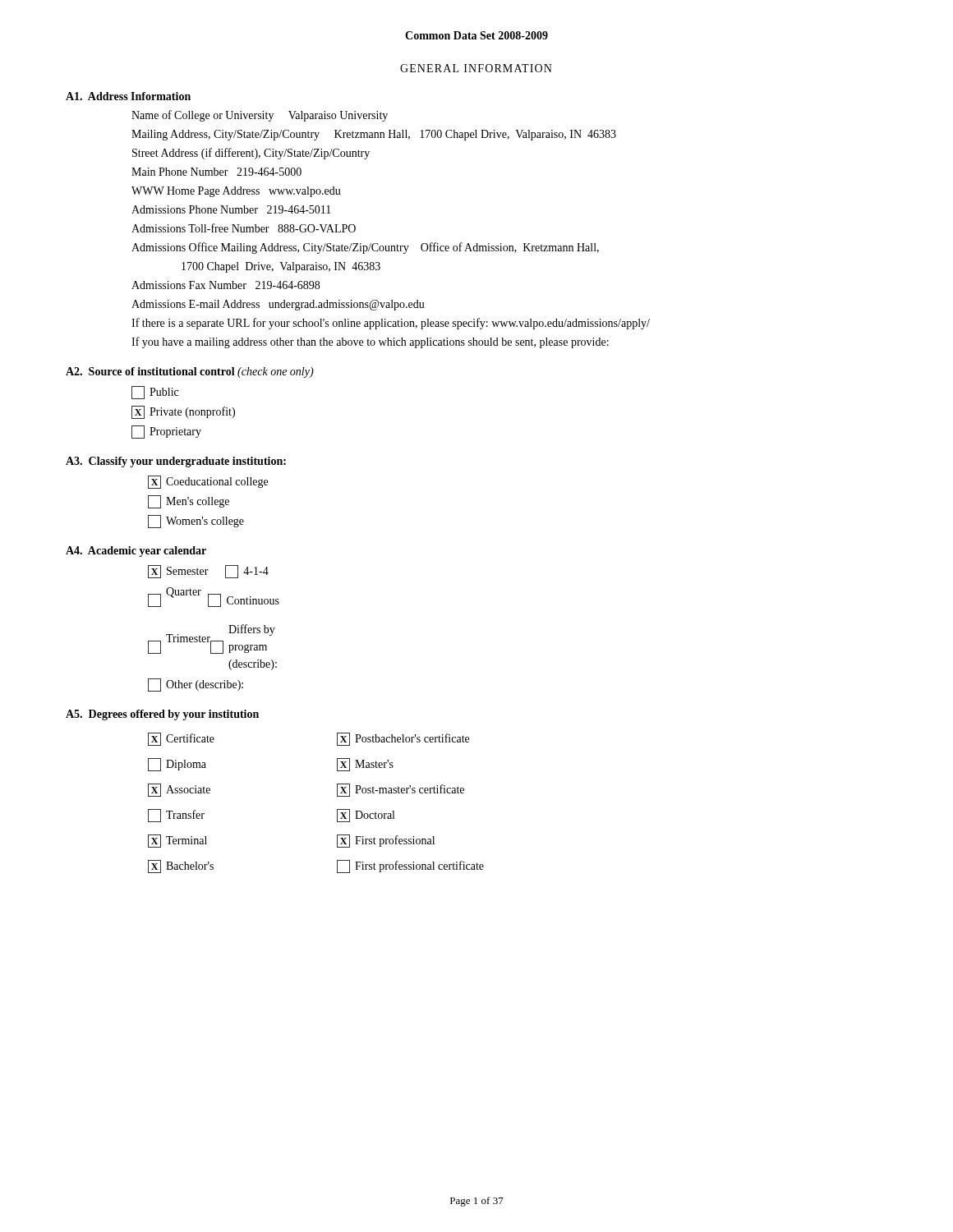
Task: Click on the section header containing "A4. Academic year calendar"
Action: coord(136,551)
